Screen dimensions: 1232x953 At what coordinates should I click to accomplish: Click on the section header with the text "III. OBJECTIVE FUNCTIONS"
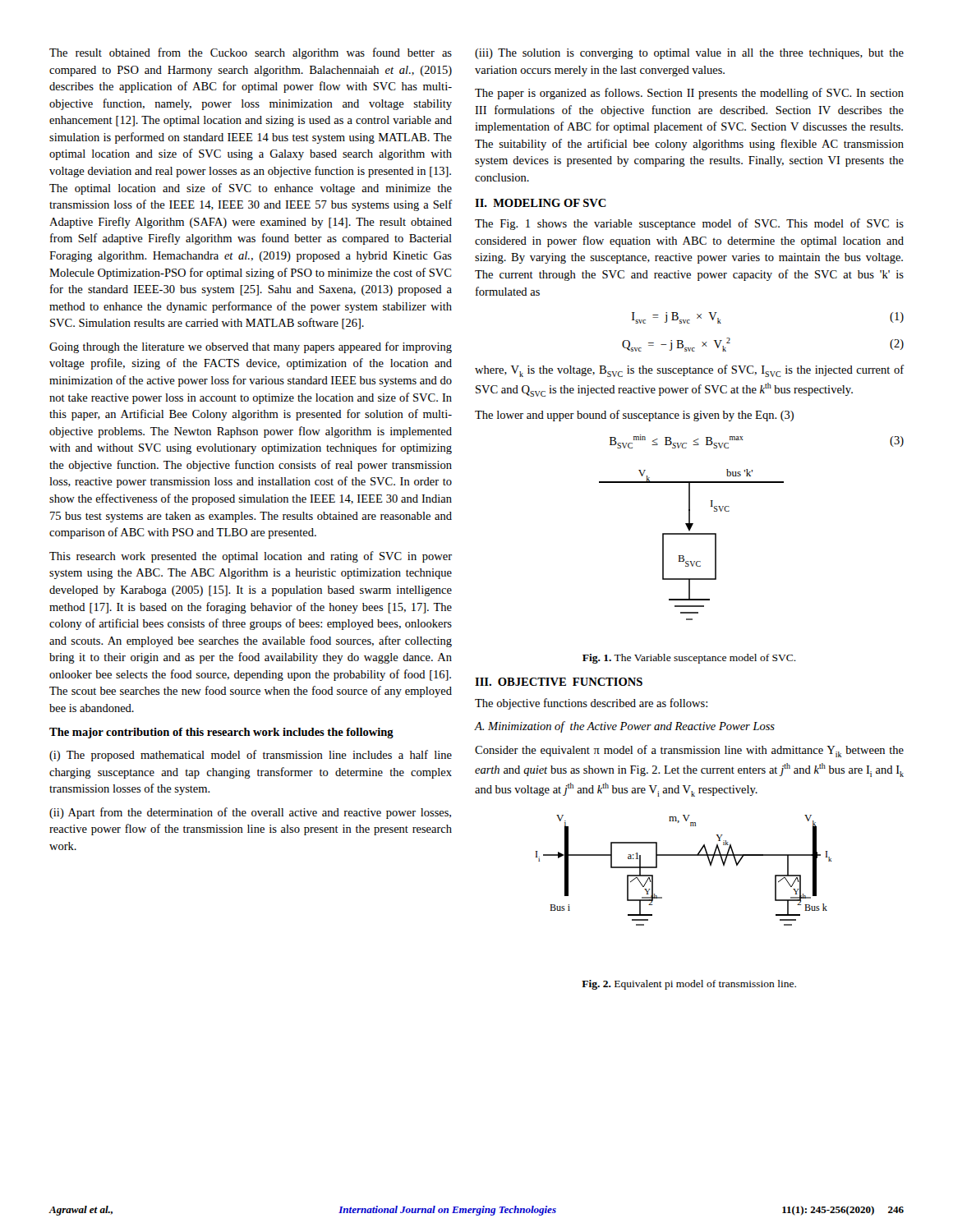click(559, 682)
